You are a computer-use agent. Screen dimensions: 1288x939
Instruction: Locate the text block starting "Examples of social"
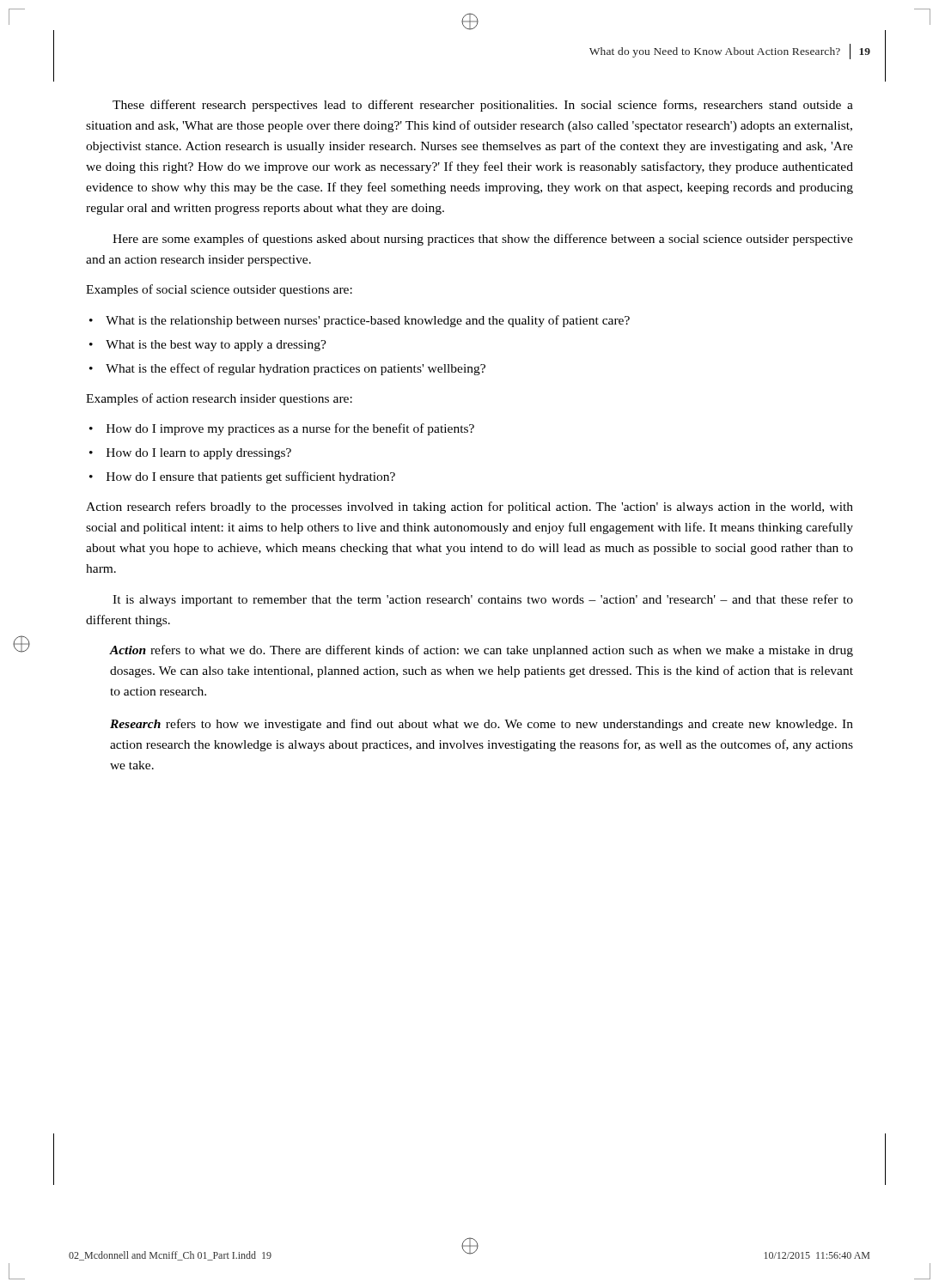(219, 290)
